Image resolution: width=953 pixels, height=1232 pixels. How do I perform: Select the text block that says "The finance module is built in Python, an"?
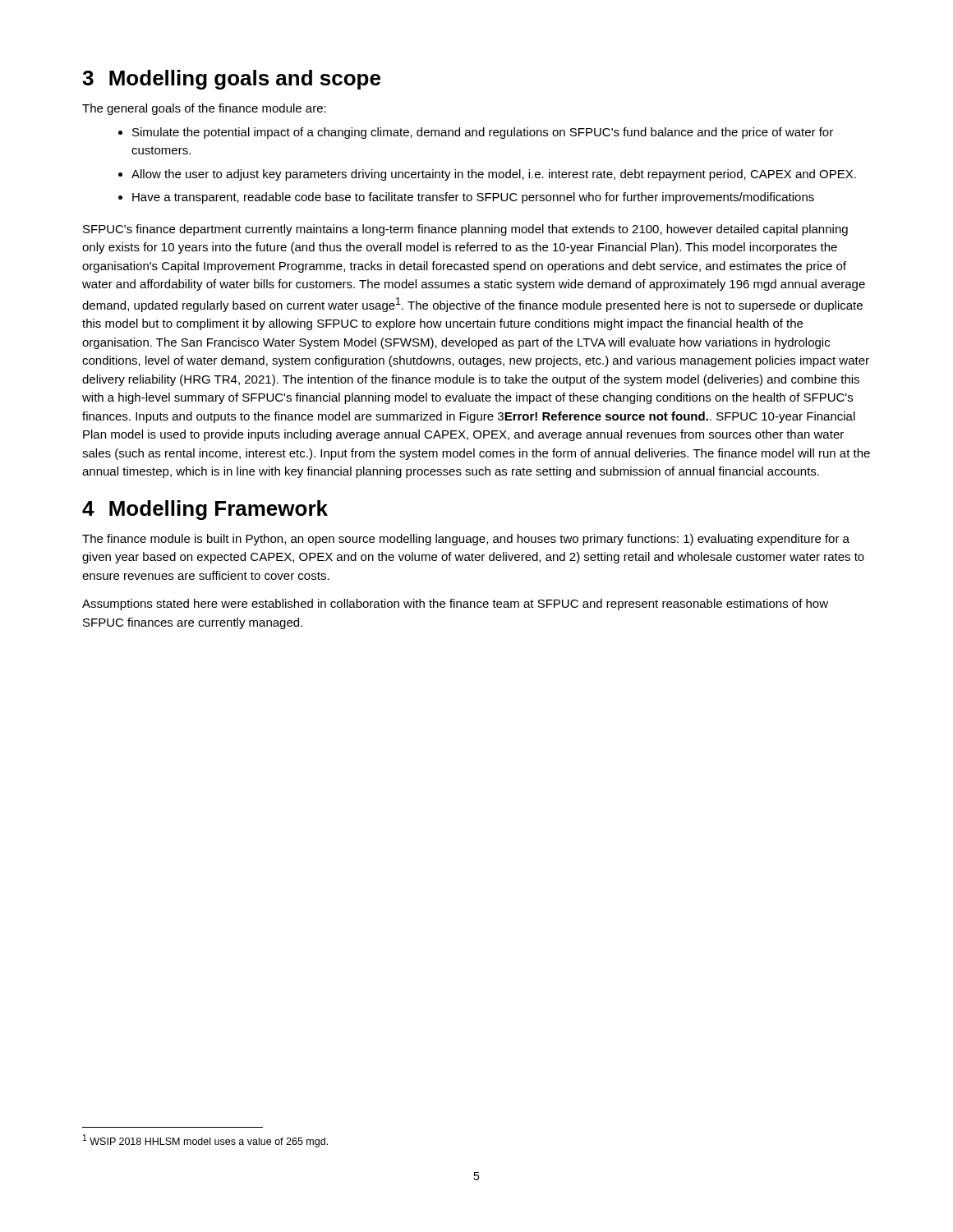click(x=473, y=556)
